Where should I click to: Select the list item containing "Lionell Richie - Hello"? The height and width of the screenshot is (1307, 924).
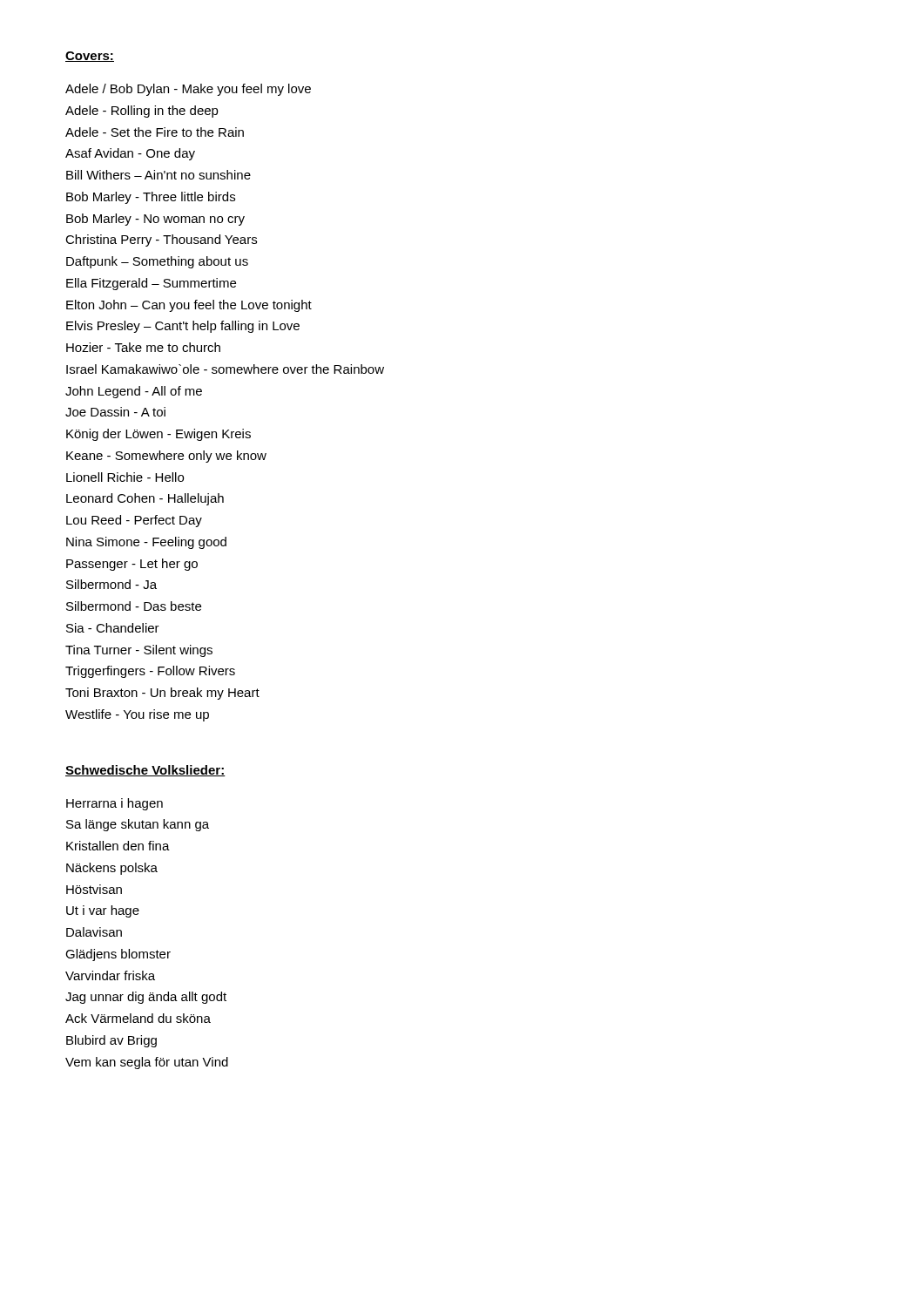click(125, 477)
